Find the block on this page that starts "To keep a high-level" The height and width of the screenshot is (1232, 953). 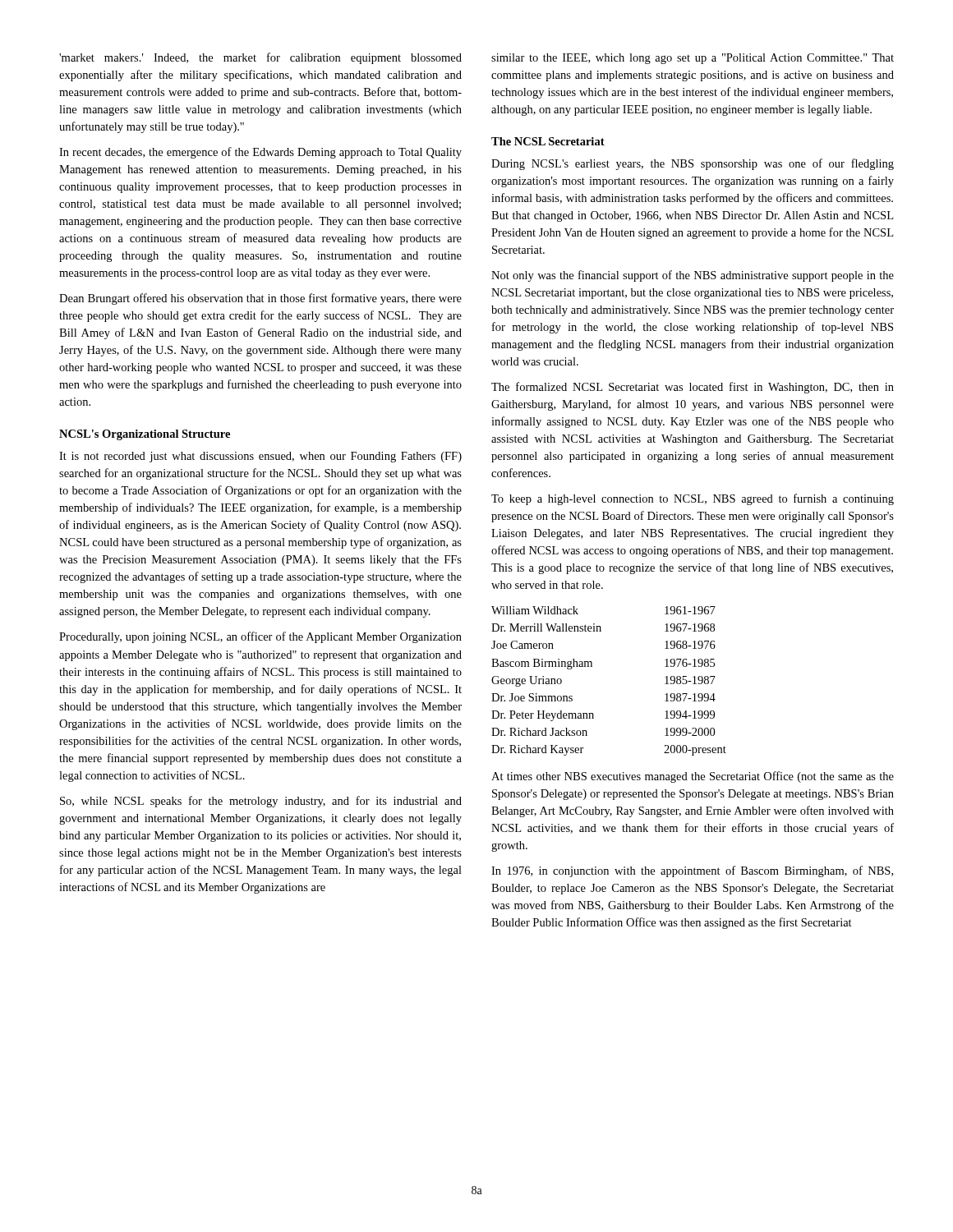click(x=693, y=542)
